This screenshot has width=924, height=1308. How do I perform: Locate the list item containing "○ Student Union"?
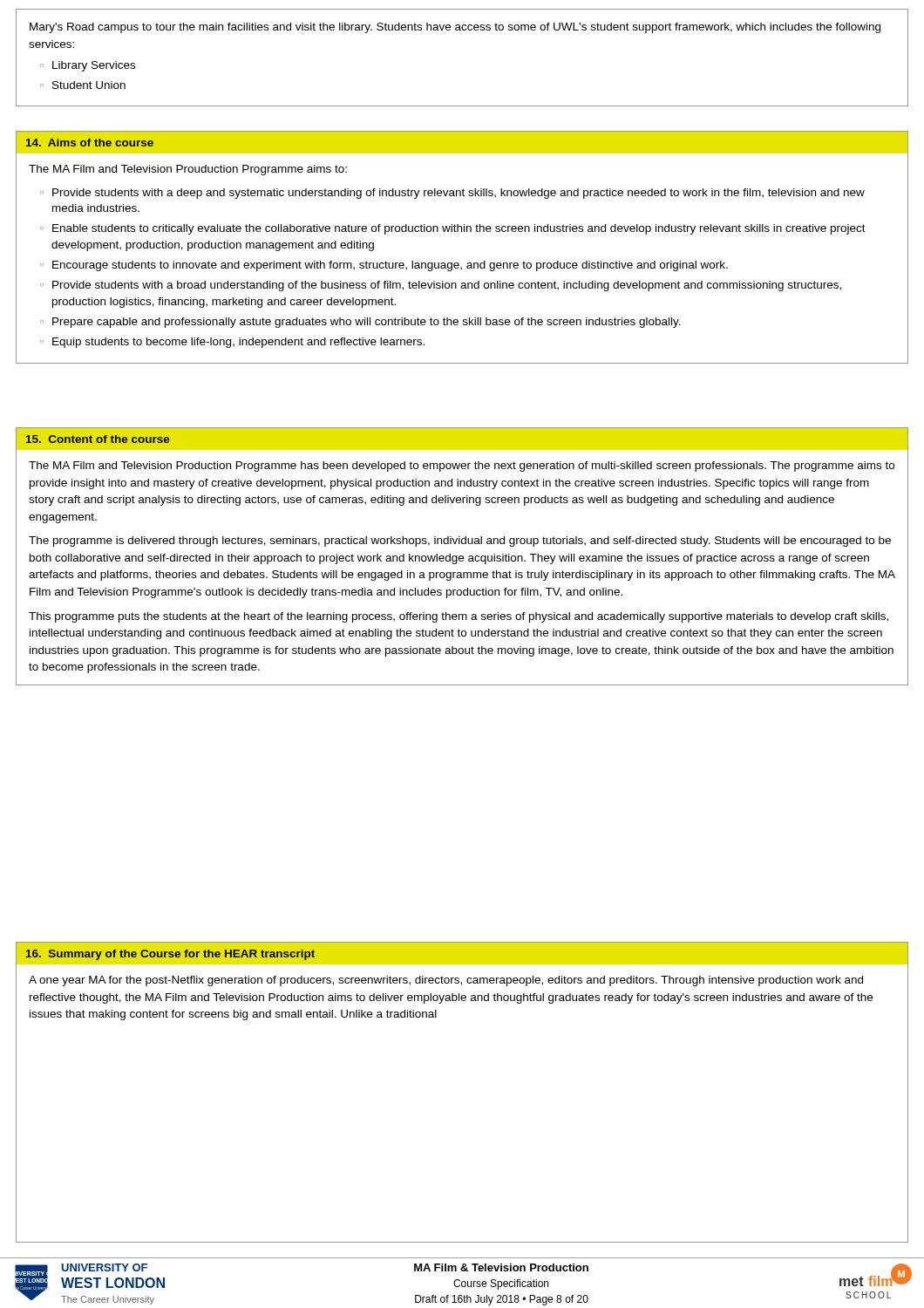(x=83, y=85)
